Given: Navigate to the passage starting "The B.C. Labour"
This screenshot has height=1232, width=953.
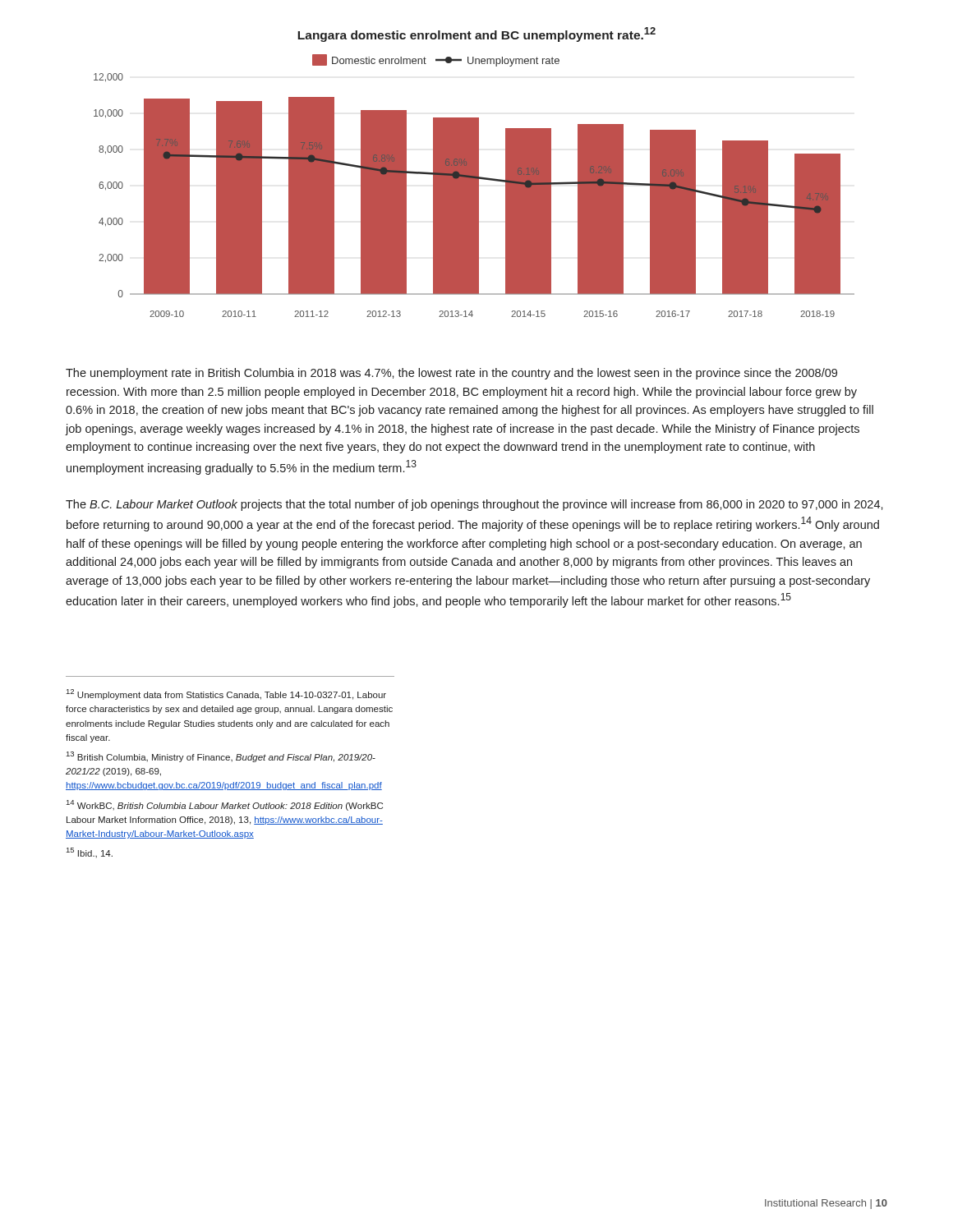Looking at the screenshot, I should (x=475, y=553).
